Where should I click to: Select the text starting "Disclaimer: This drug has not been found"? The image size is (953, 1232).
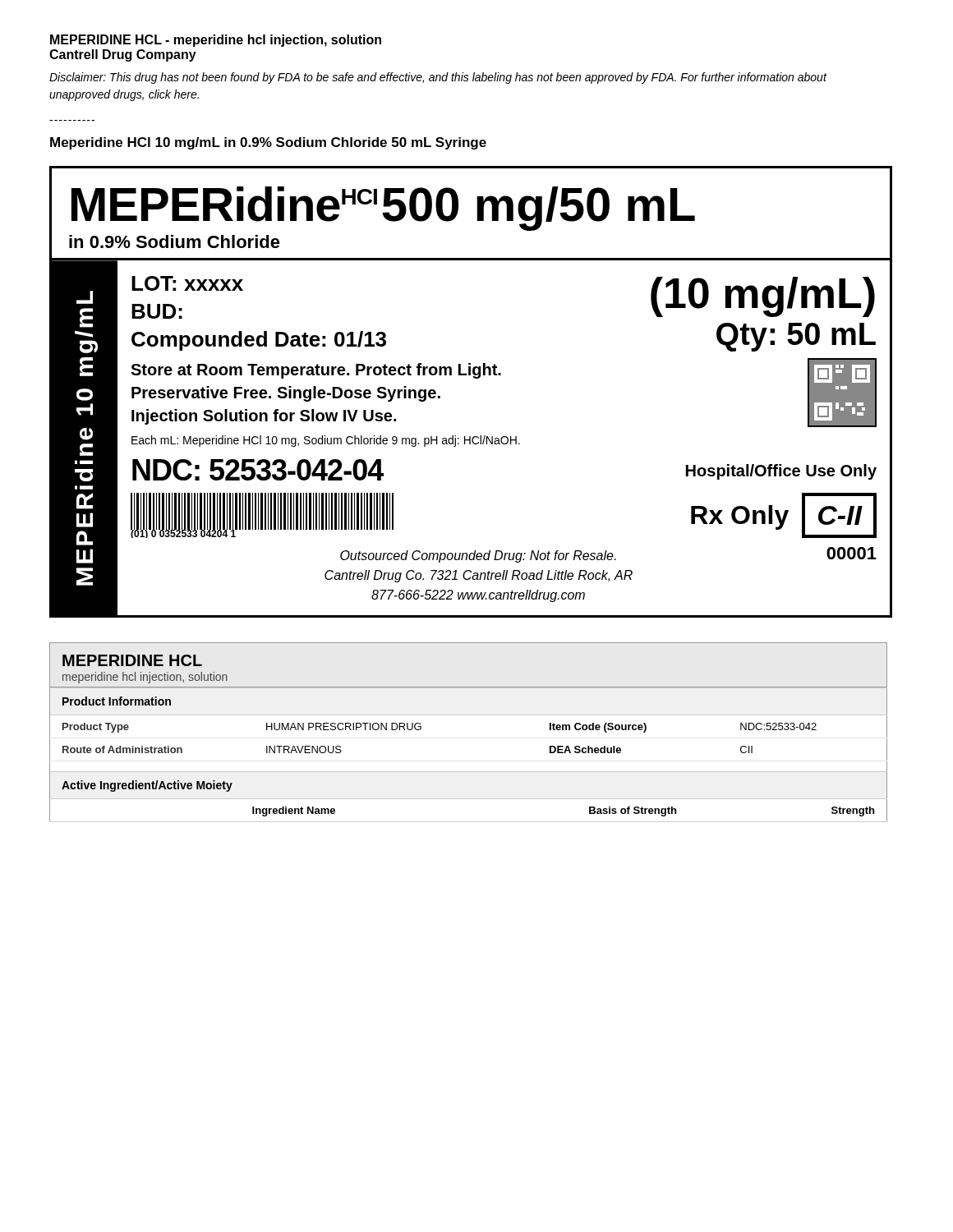coord(438,86)
